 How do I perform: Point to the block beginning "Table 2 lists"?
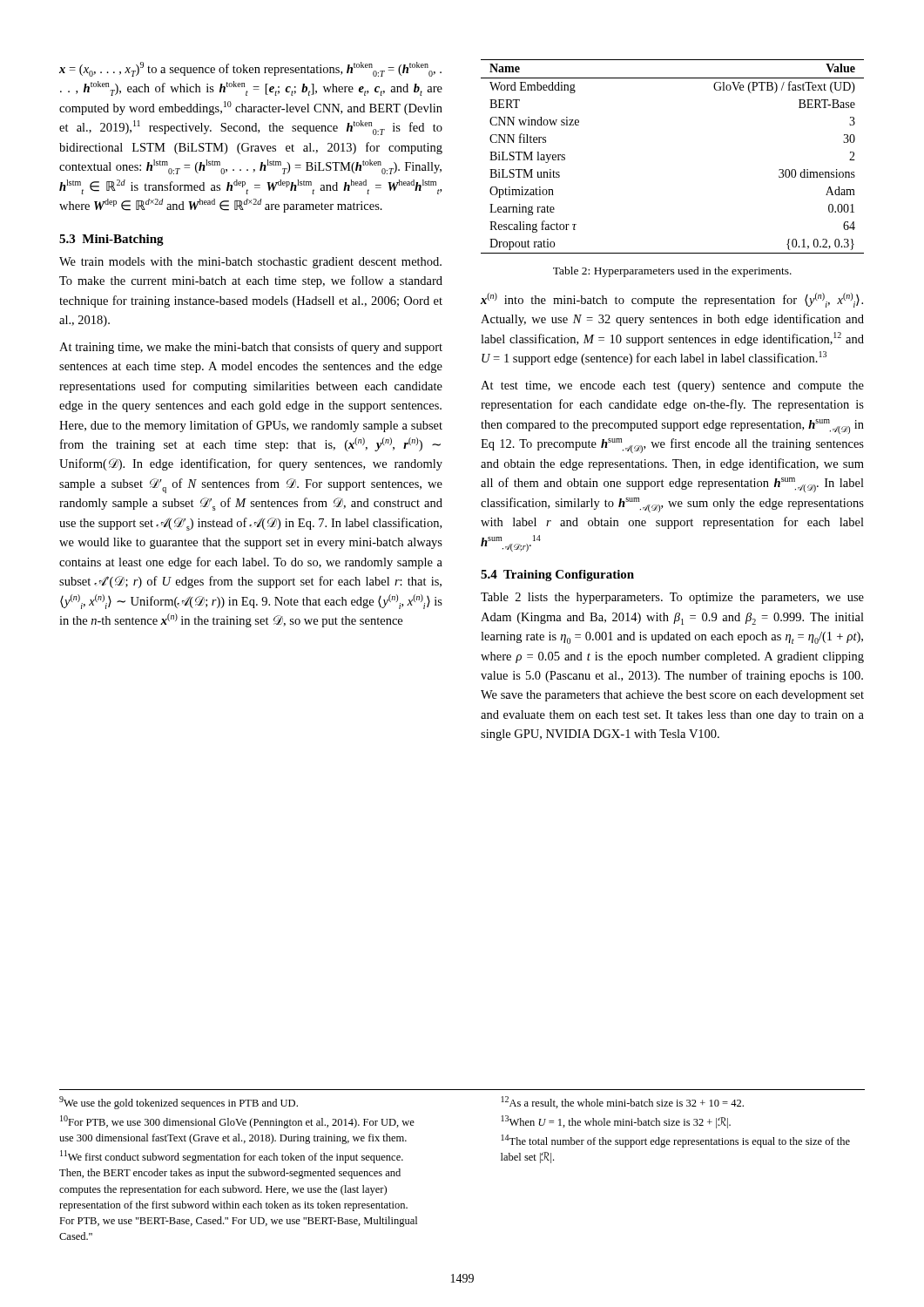point(672,665)
